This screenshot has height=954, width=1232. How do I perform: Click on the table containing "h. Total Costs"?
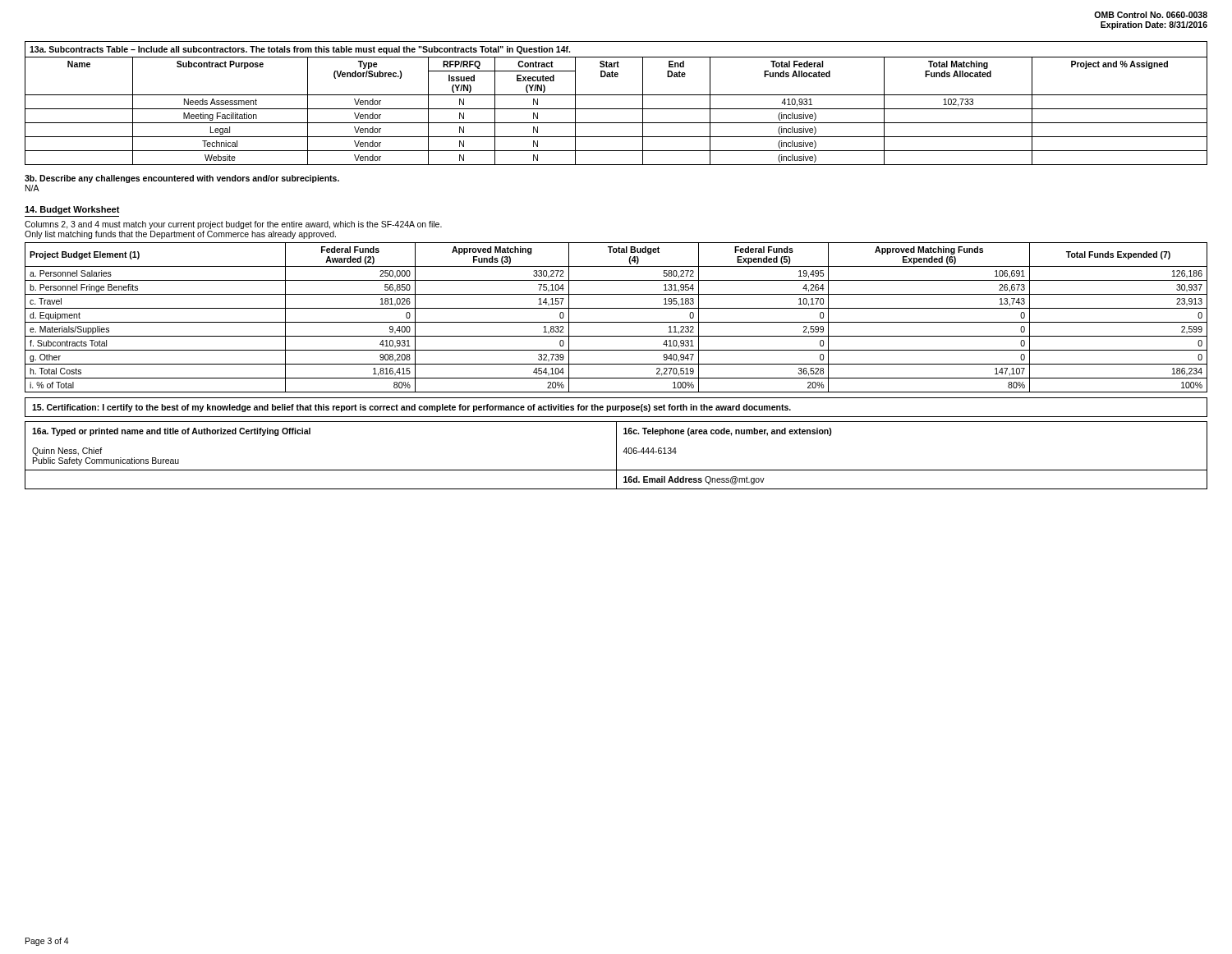tap(616, 317)
